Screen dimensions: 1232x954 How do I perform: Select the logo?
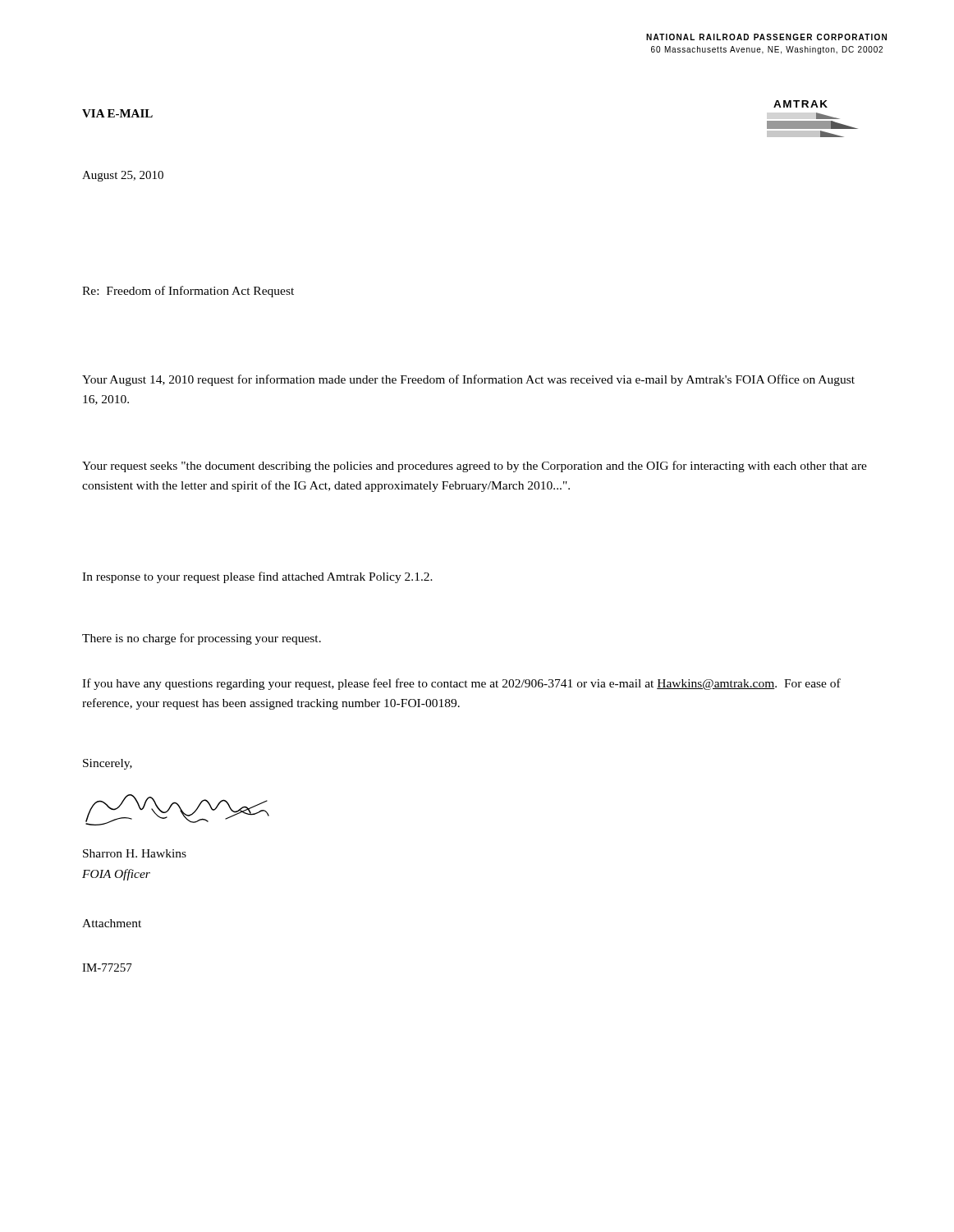pos(812,124)
